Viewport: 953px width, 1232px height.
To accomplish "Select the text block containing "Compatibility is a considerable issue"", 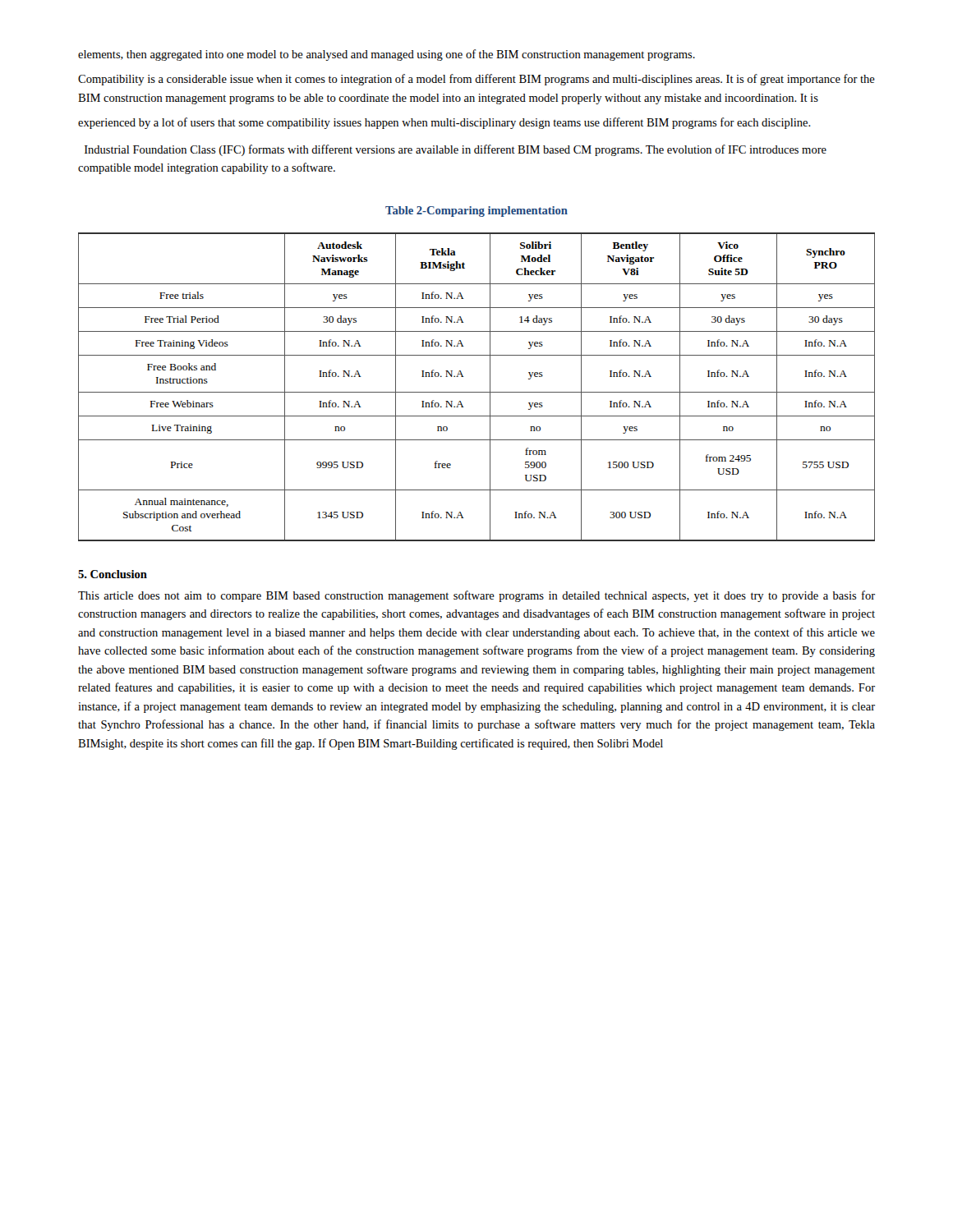I will (476, 88).
